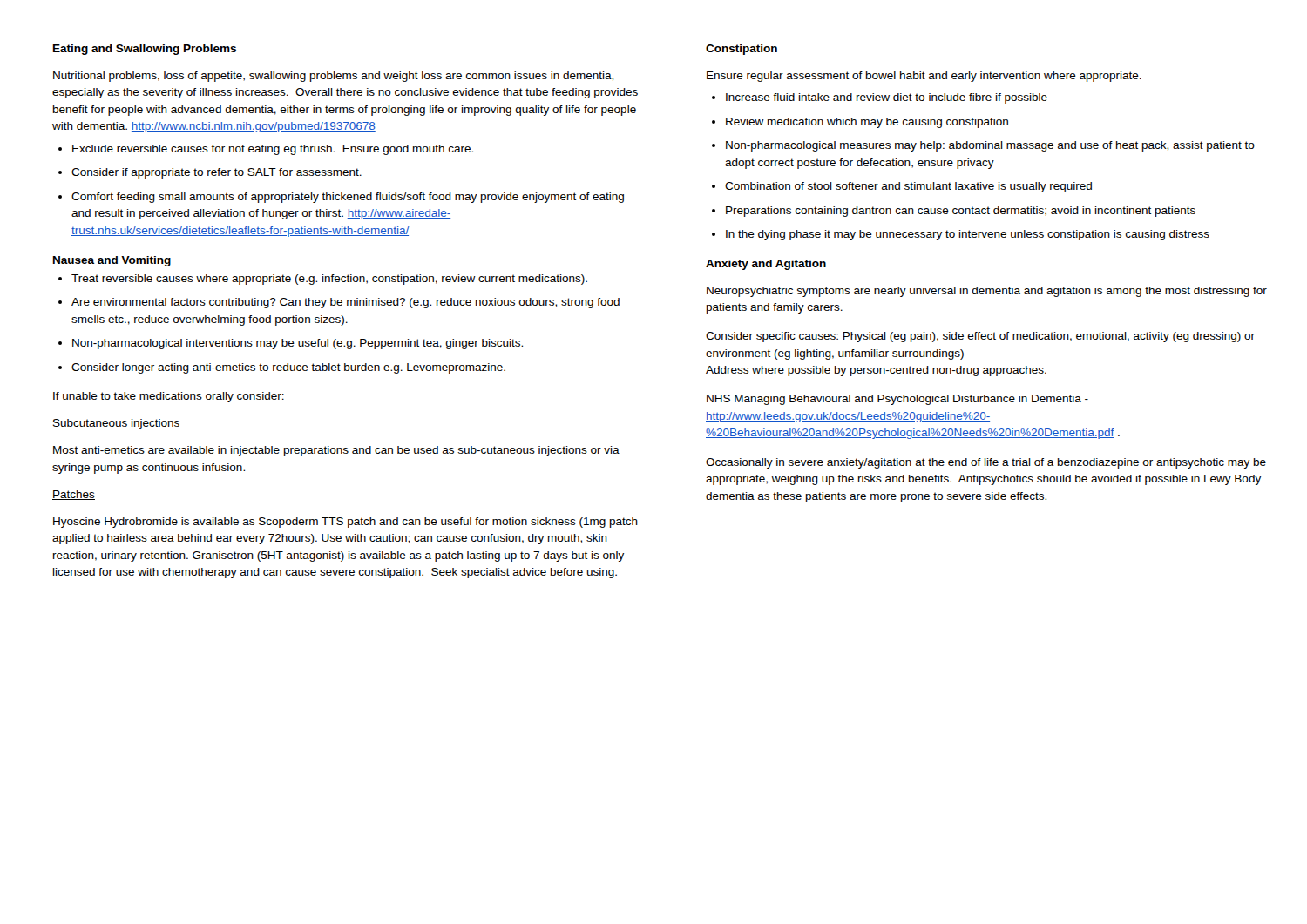Locate the region starting "Most anti-emetics are available in injectable preparations"

pyautogui.click(x=349, y=459)
